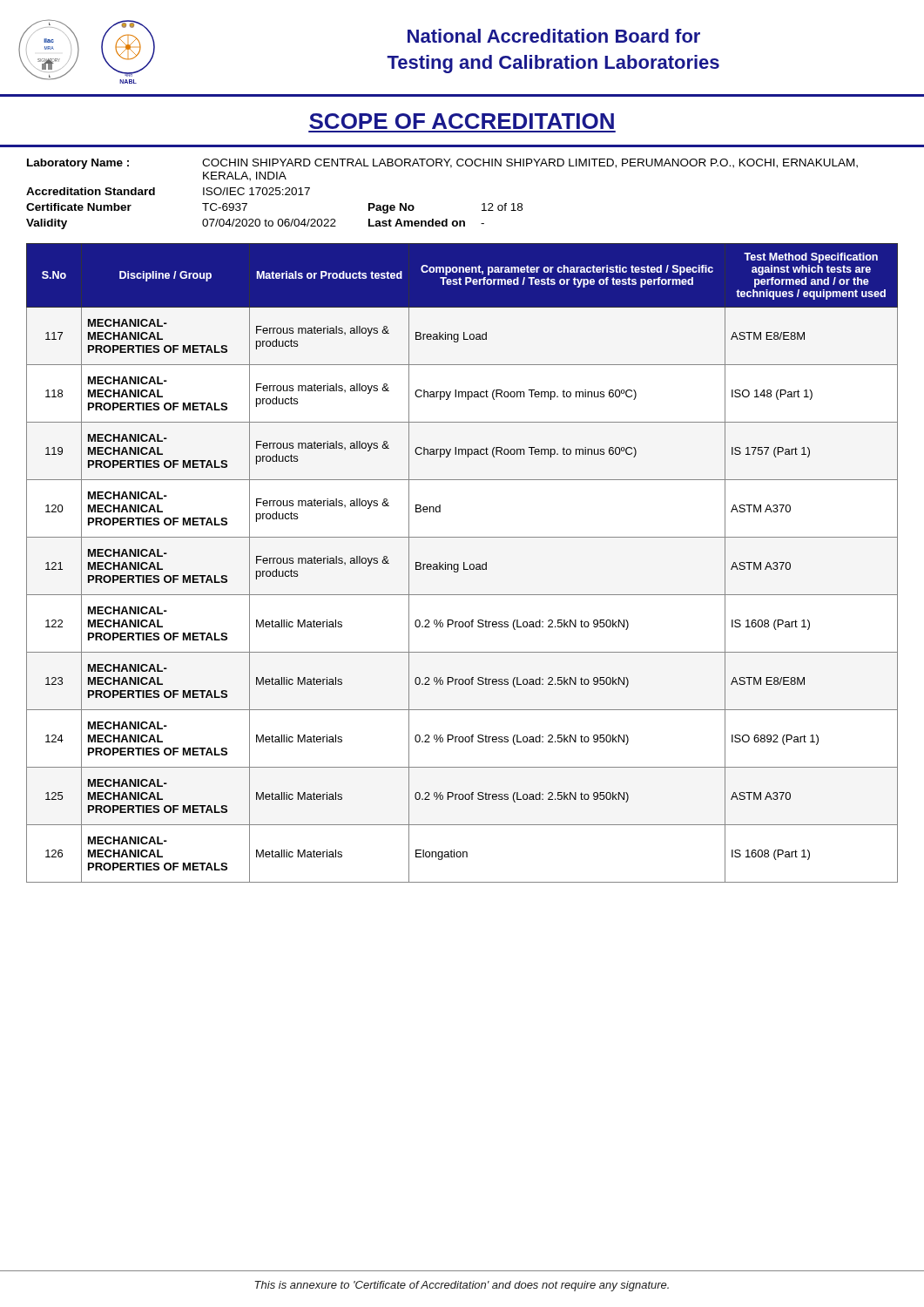The height and width of the screenshot is (1307, 924).
Task: Point to "07/04/2020 to 06/04/2022"
Action: tap(269, 223)
